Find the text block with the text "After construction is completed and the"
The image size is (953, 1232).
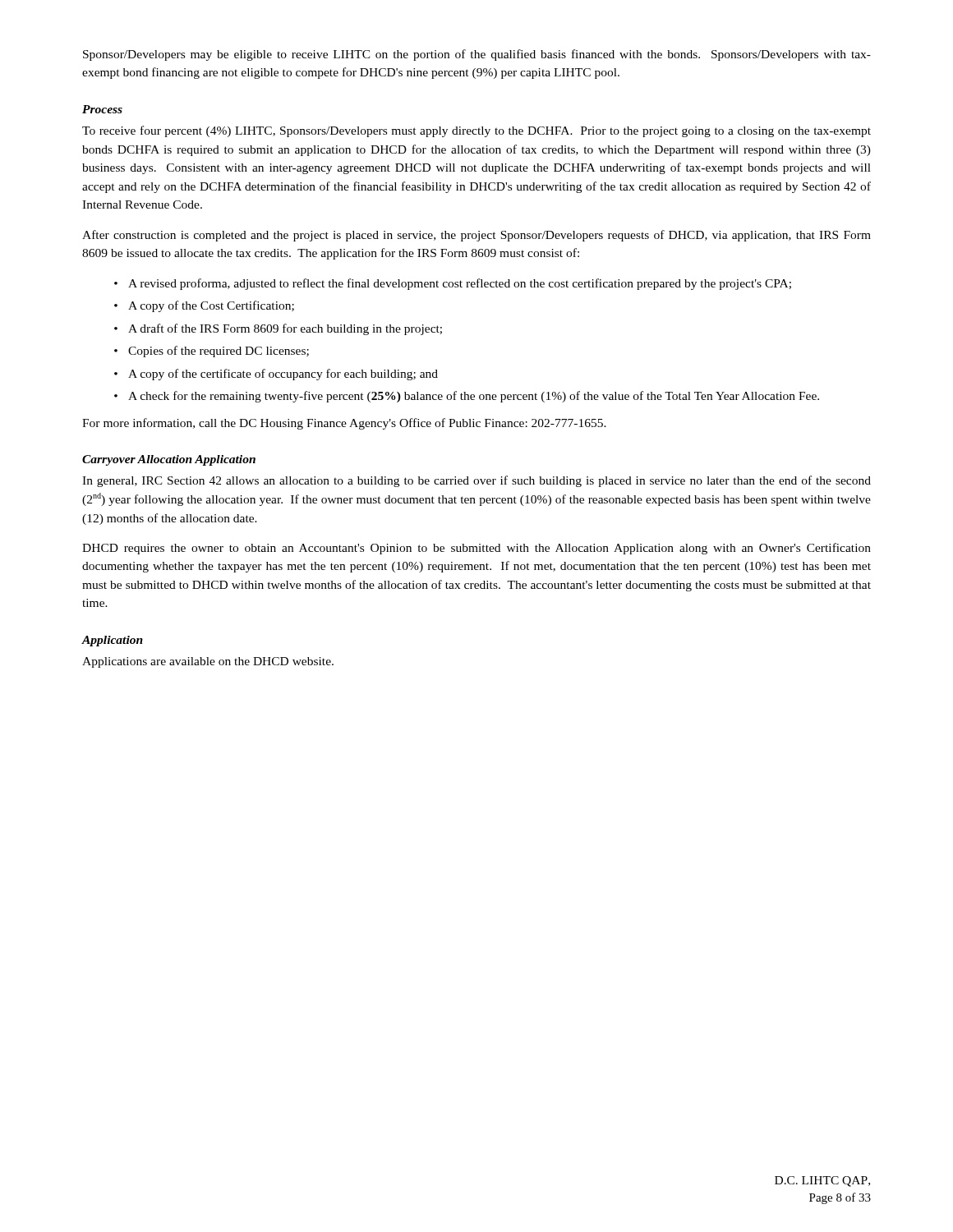[476, 244]
